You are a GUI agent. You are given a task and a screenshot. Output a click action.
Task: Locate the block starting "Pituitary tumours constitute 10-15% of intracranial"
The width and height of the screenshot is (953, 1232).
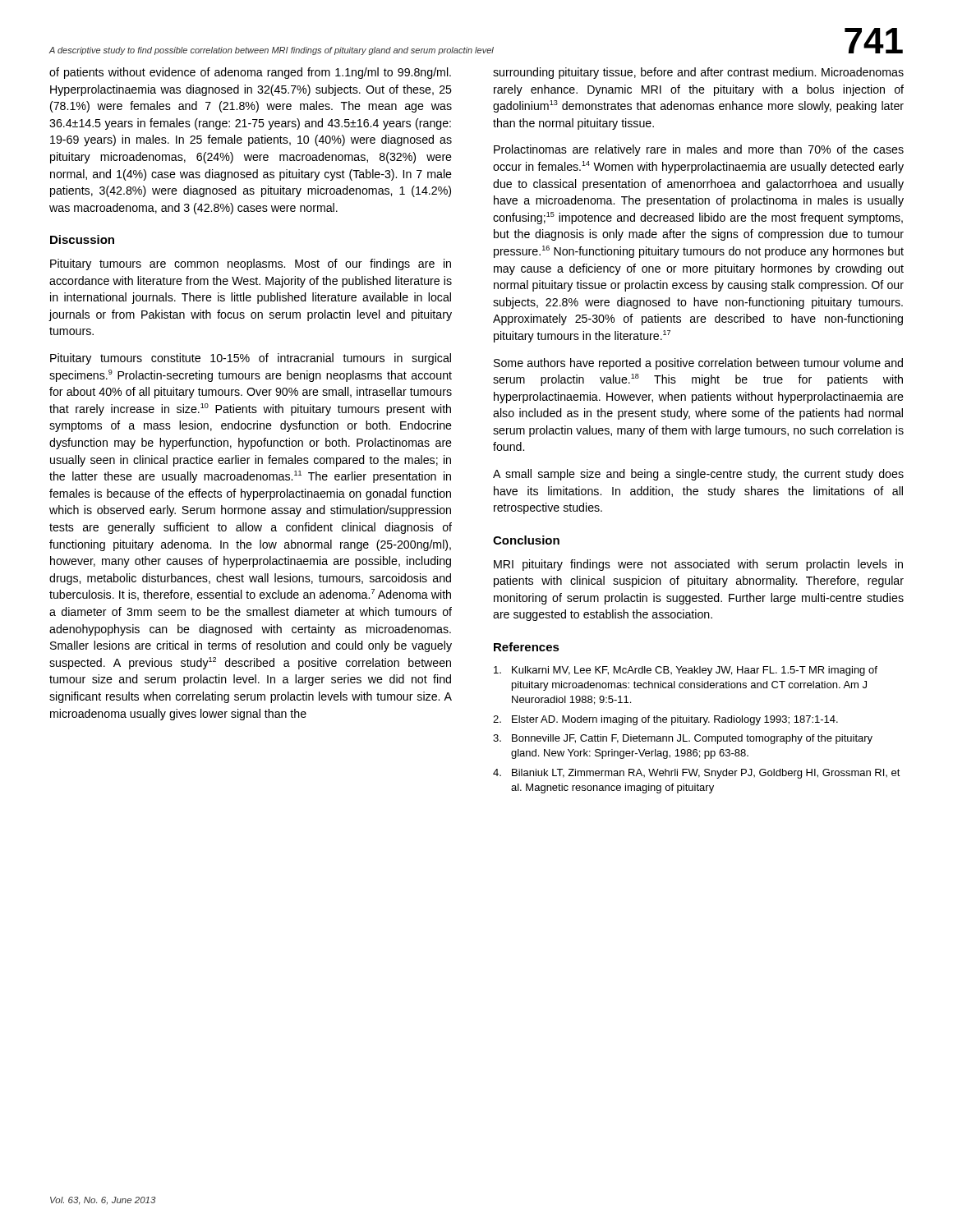pyautogui.click(x=251, y=536)
